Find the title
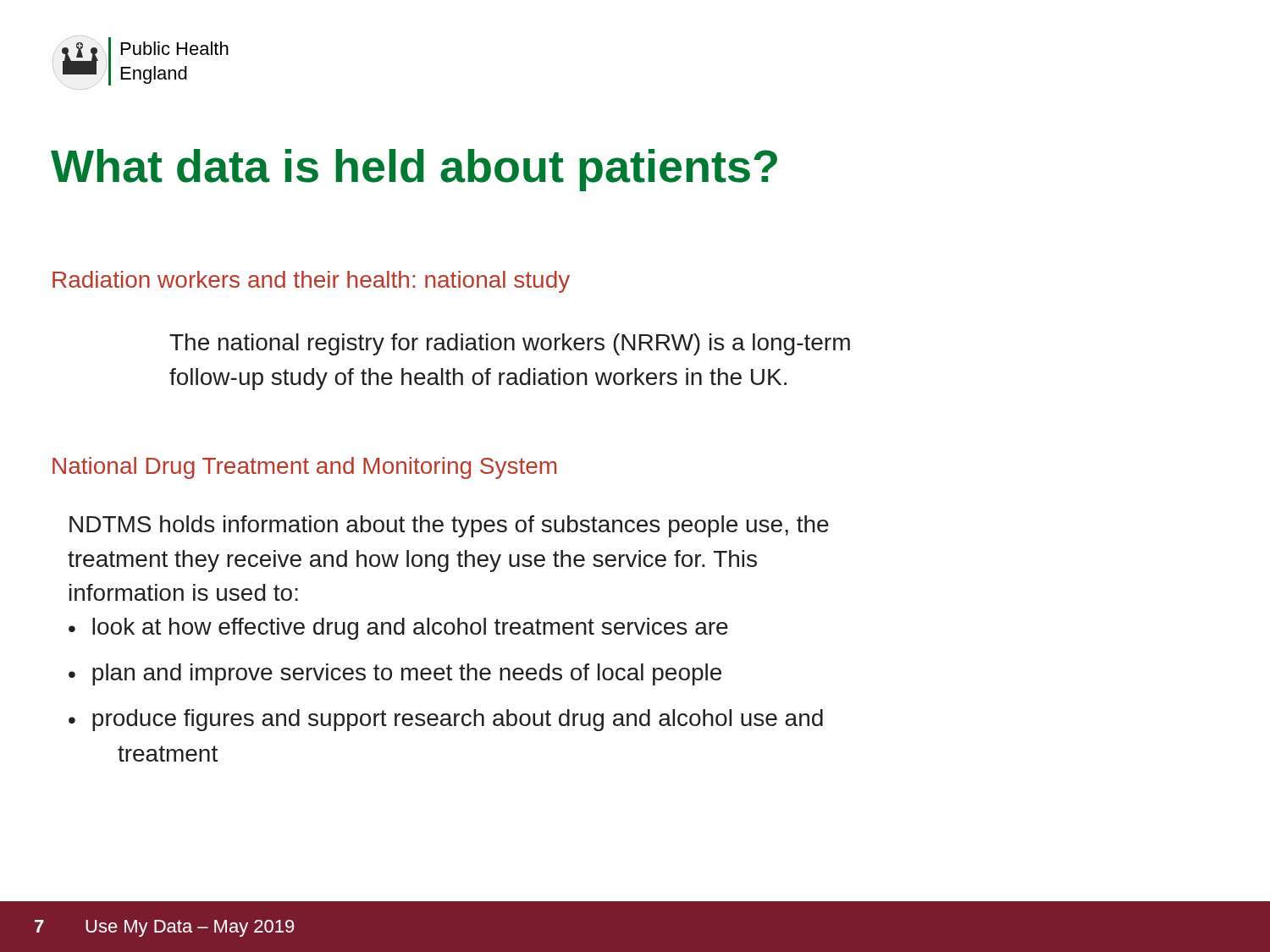 point(415,166)
